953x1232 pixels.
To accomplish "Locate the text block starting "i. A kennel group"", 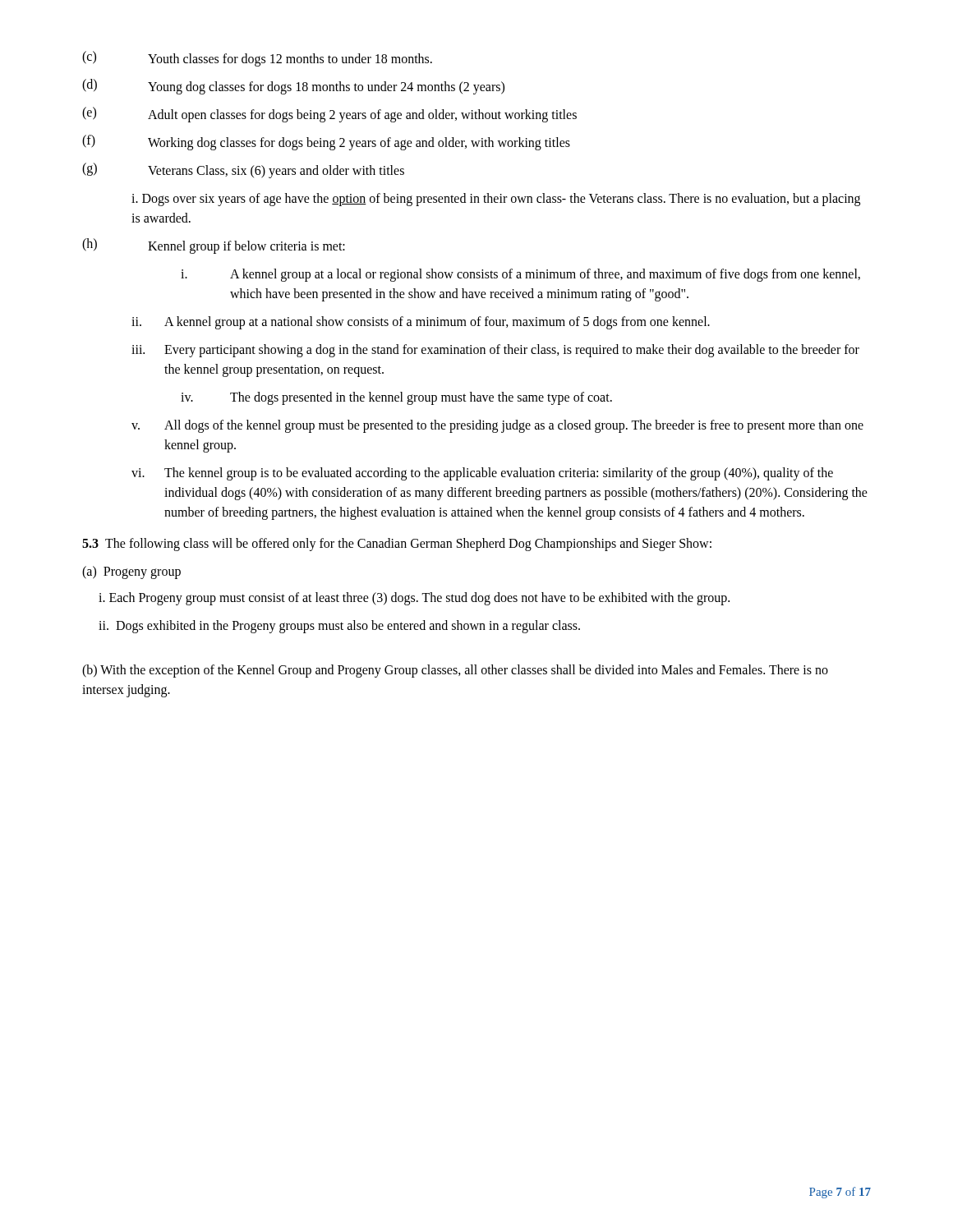I will point(526,284).
